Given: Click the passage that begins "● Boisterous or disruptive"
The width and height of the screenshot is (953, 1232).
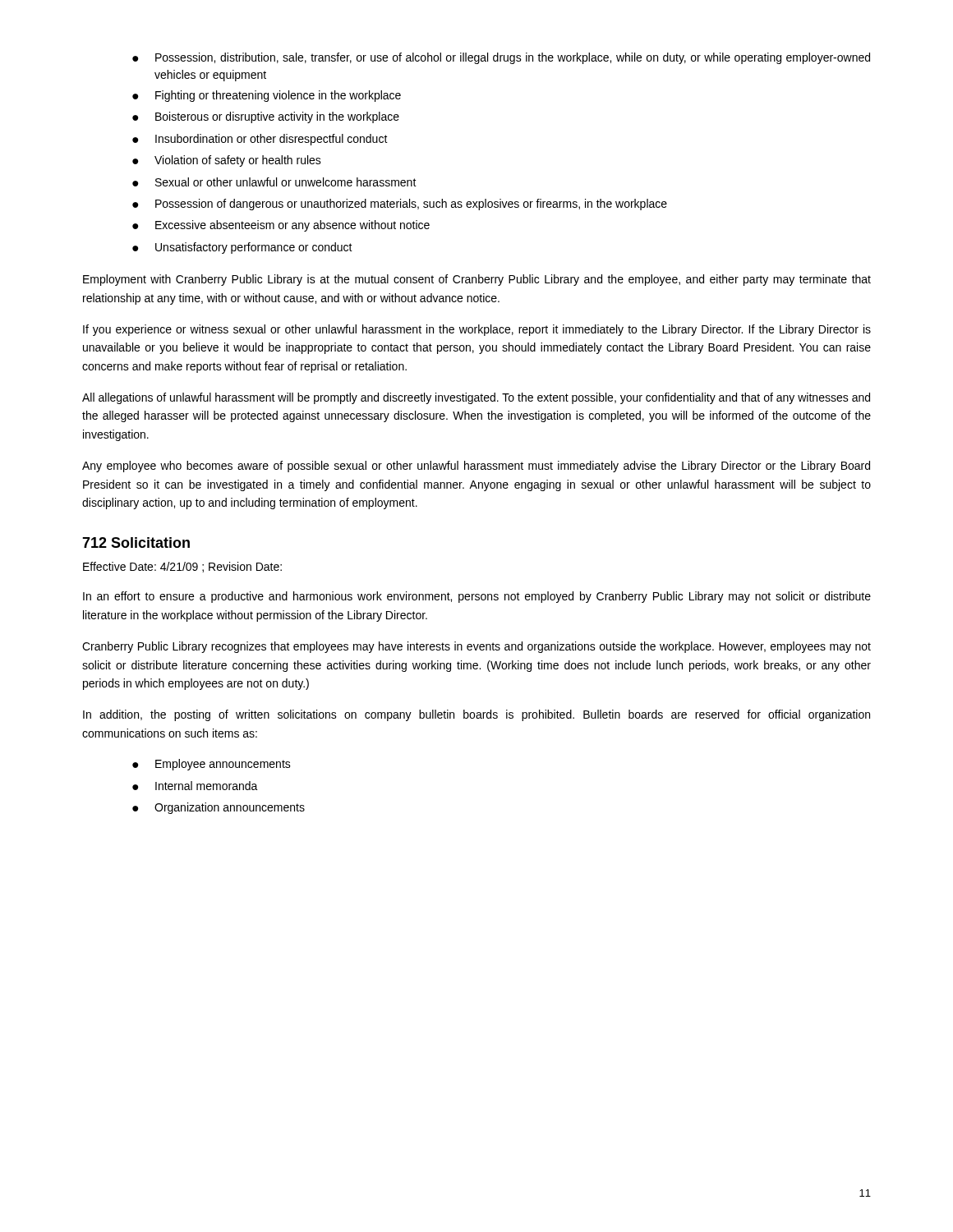Looking at the screenshot, I should tap(266, 117).
